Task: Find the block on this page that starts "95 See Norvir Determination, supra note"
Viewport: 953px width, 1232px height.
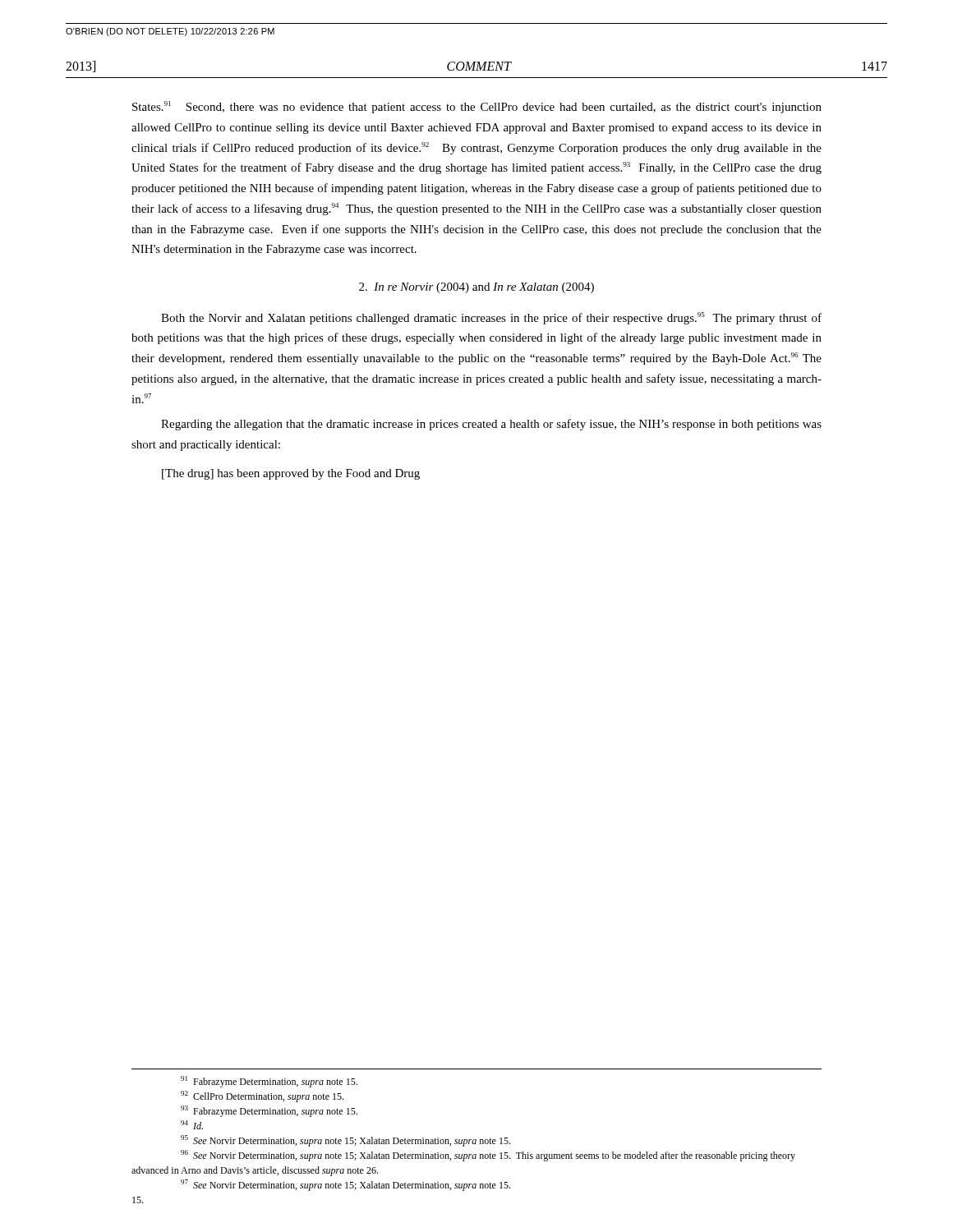Action: [x=321, y=1140]
